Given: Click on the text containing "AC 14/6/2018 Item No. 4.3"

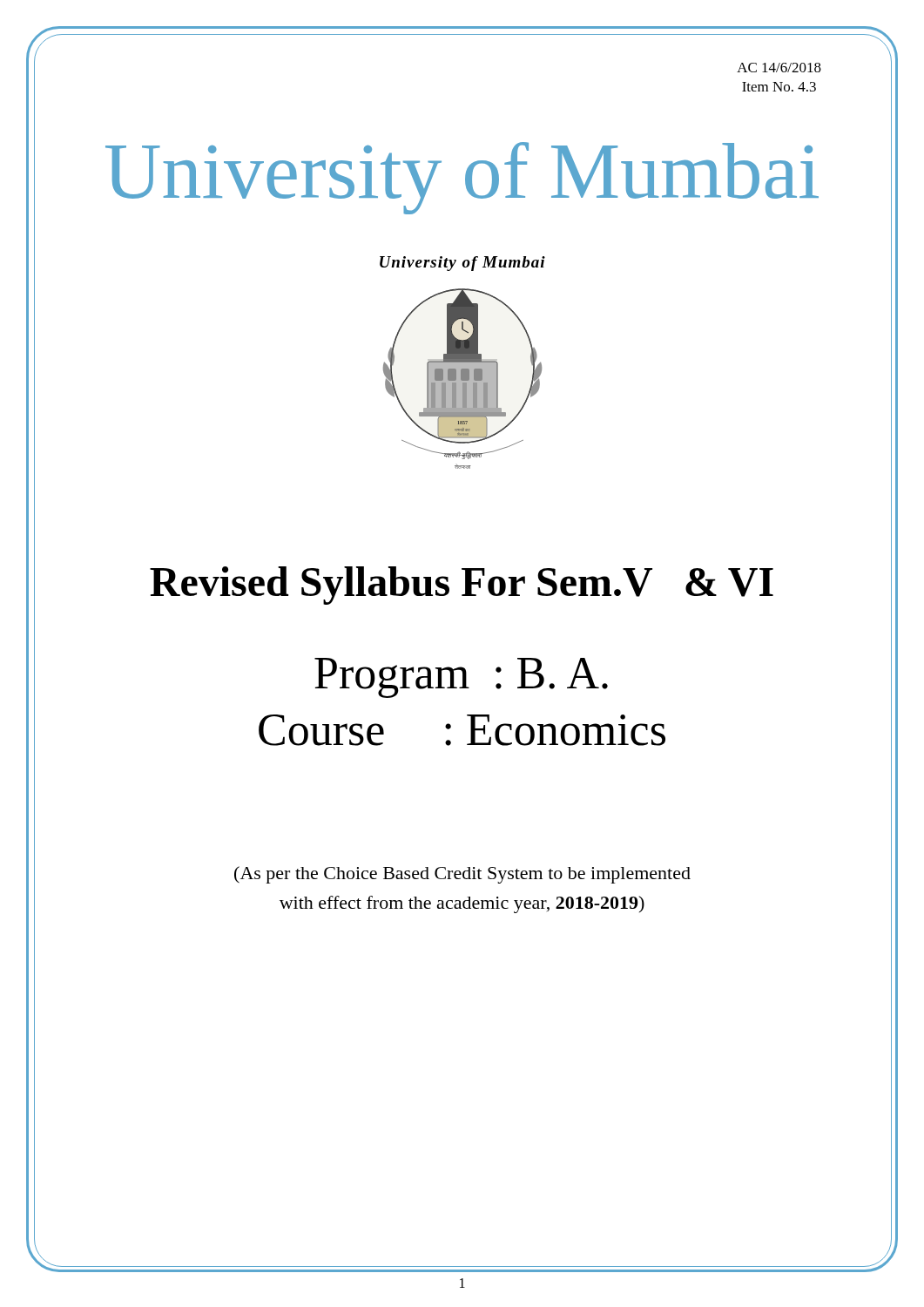Looking at the screenshot, I should pyautogui.click(x=779, y=78).
